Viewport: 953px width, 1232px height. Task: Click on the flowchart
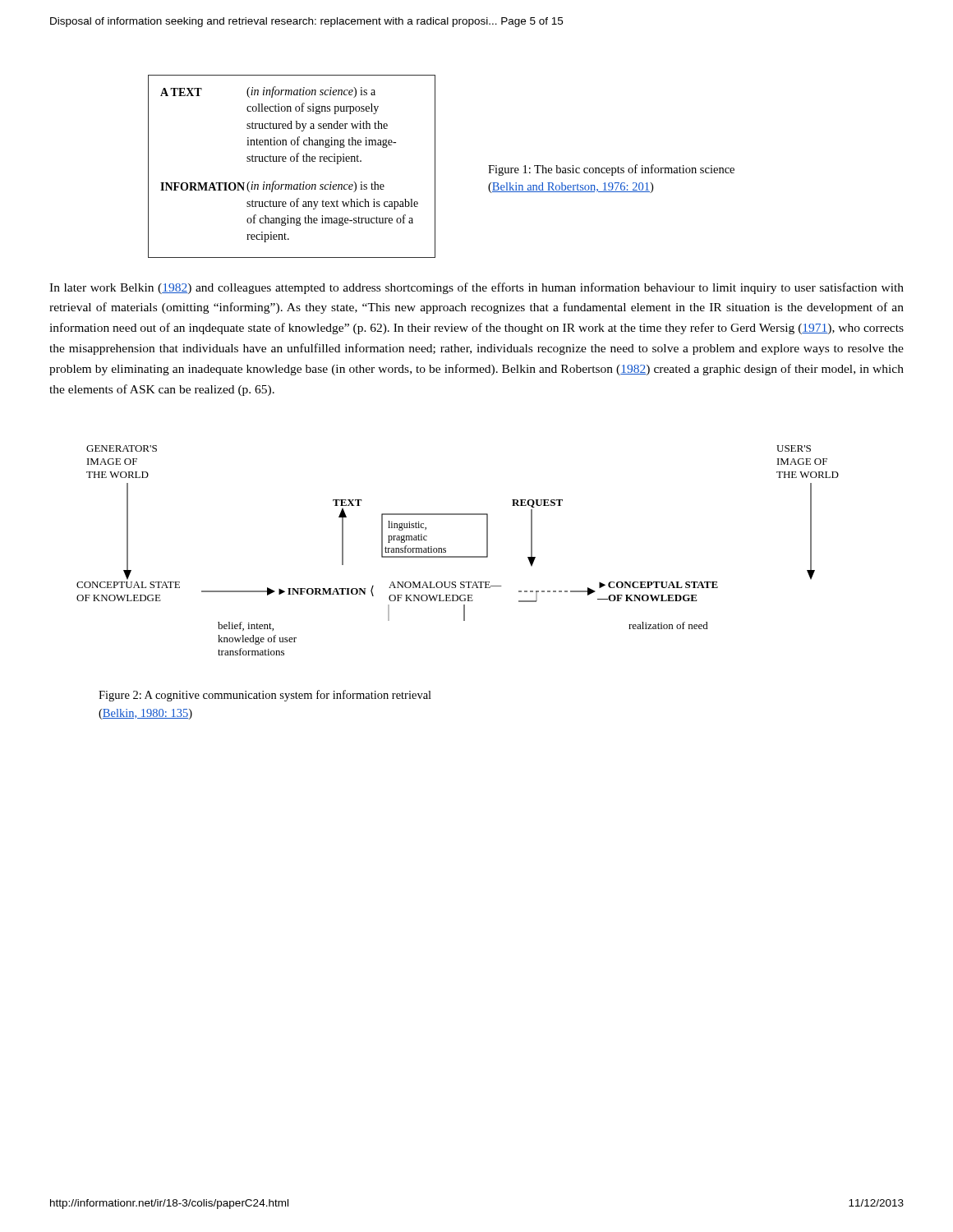click(476, 549)
